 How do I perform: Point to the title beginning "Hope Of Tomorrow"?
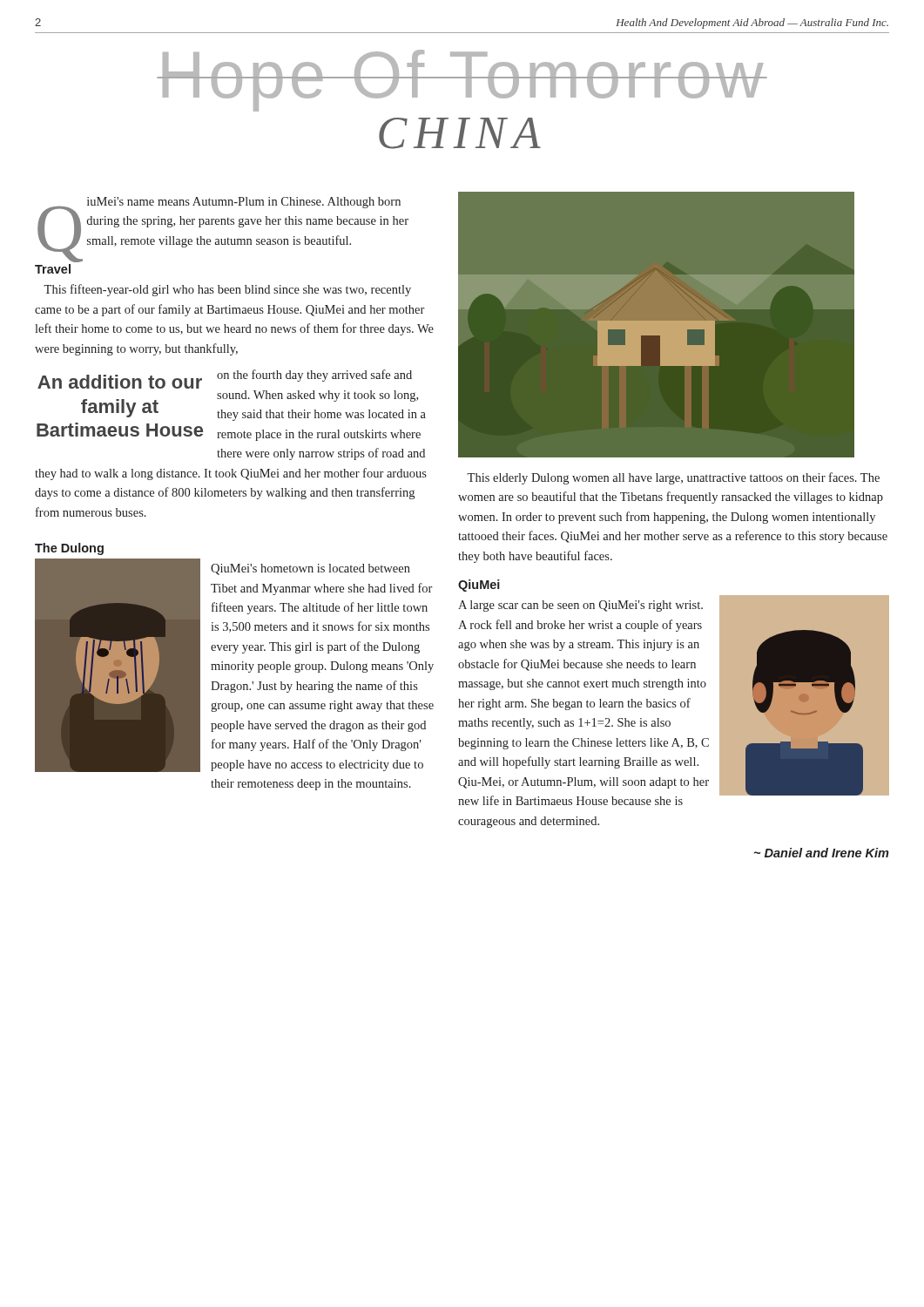(x=462, y=100)
